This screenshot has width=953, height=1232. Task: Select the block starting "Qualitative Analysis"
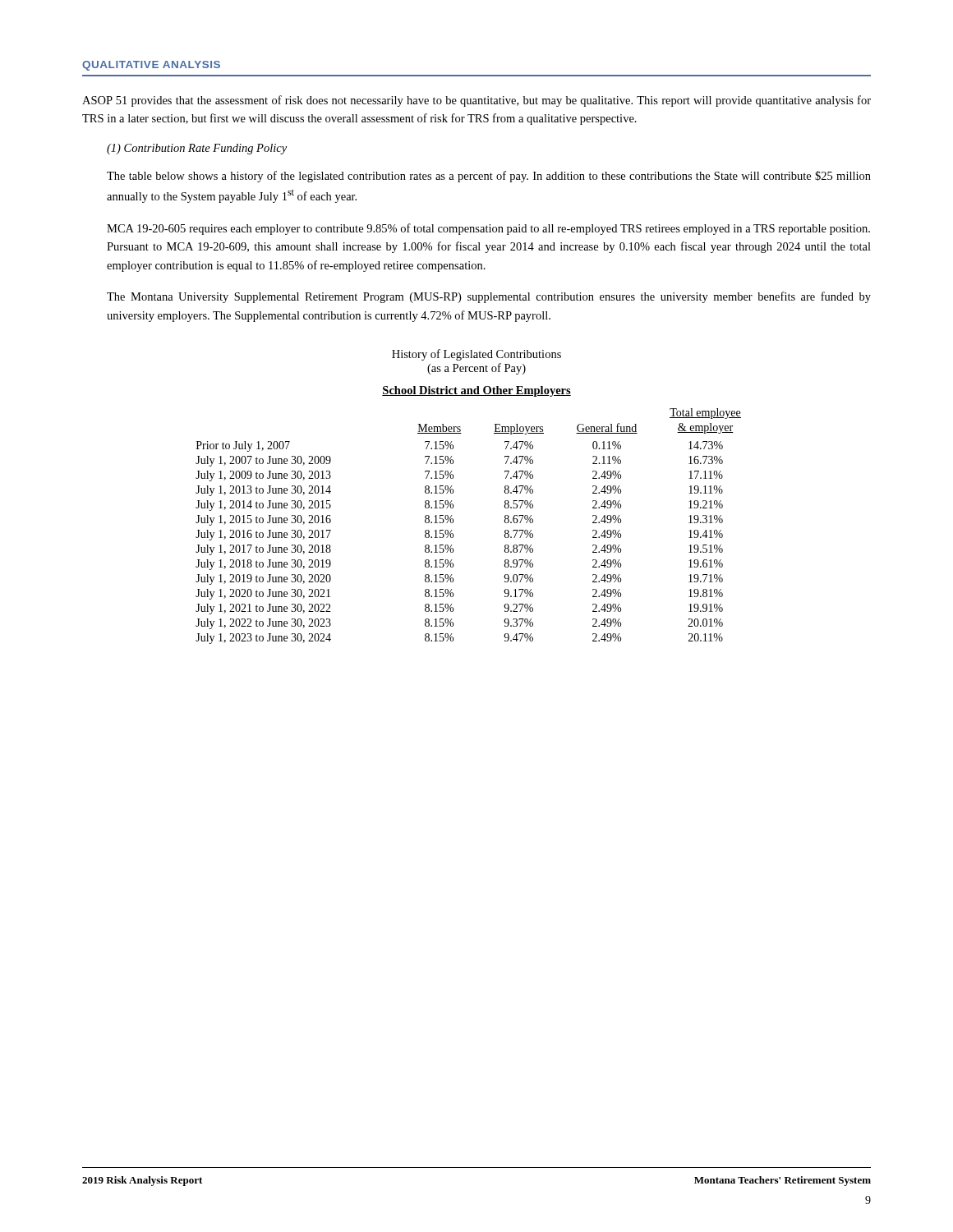tap(152, 64)
